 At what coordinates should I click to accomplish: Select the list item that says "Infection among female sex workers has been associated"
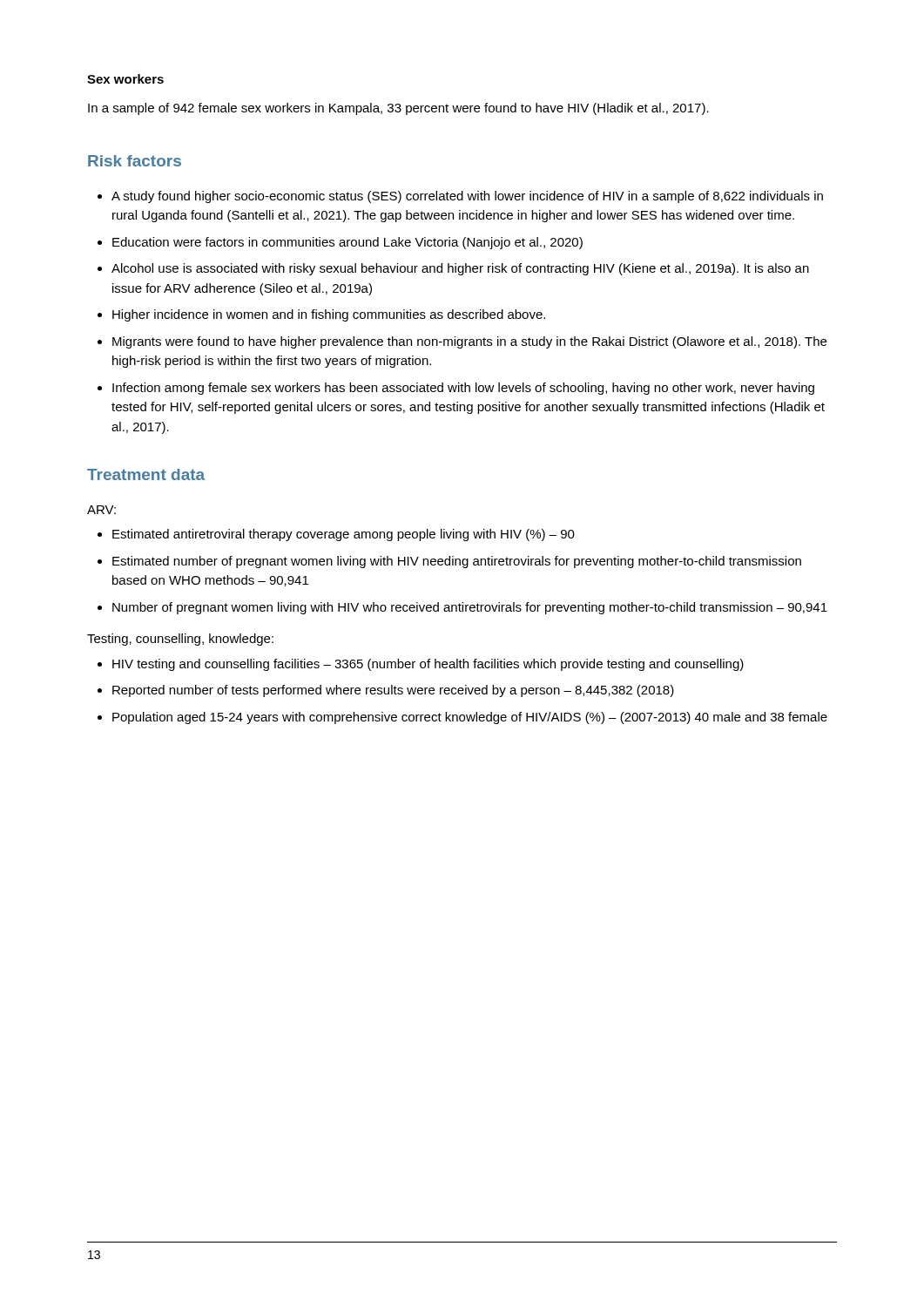point(468,406)
